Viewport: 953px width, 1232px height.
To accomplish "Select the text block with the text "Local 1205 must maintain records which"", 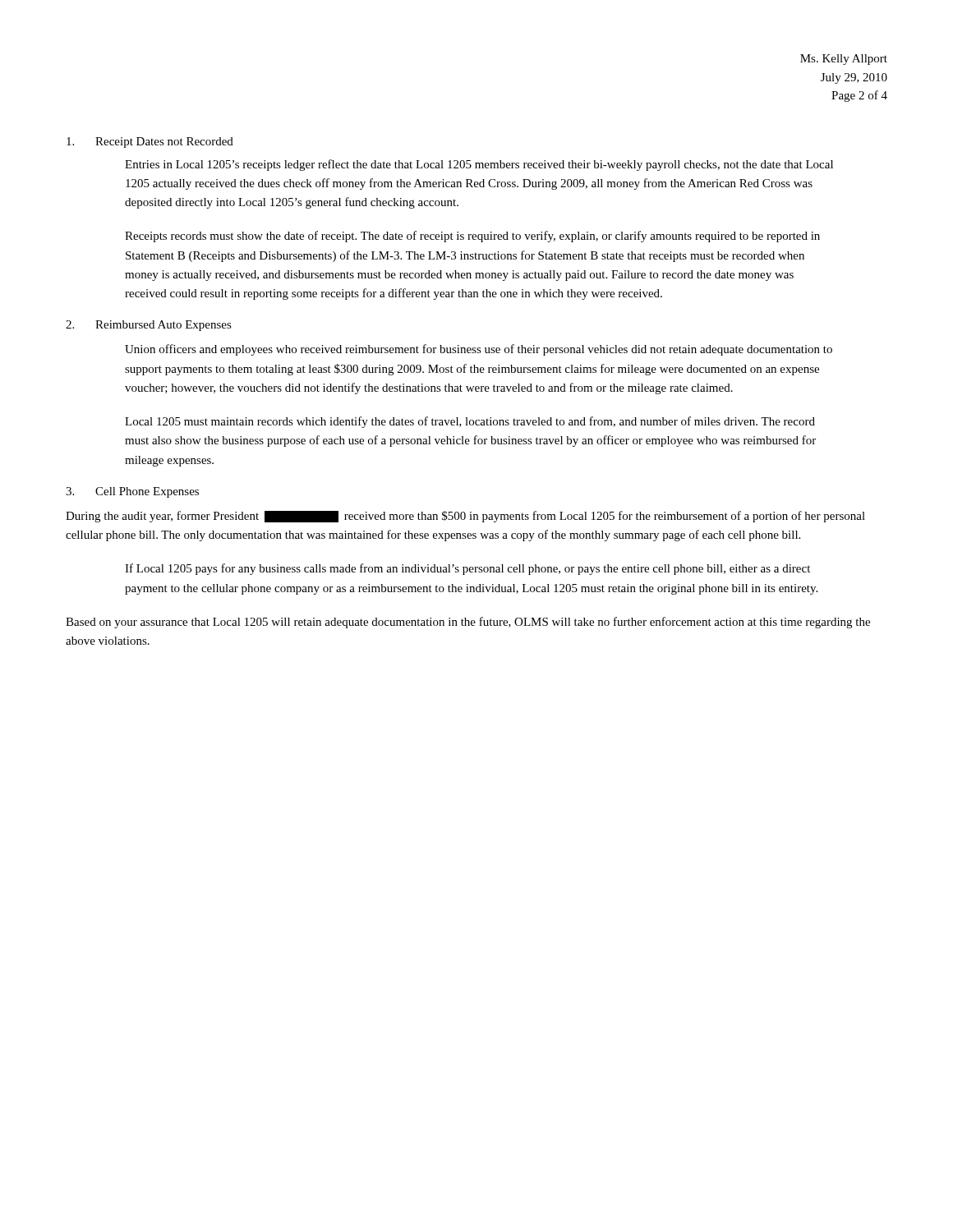I will coord(470,440).
